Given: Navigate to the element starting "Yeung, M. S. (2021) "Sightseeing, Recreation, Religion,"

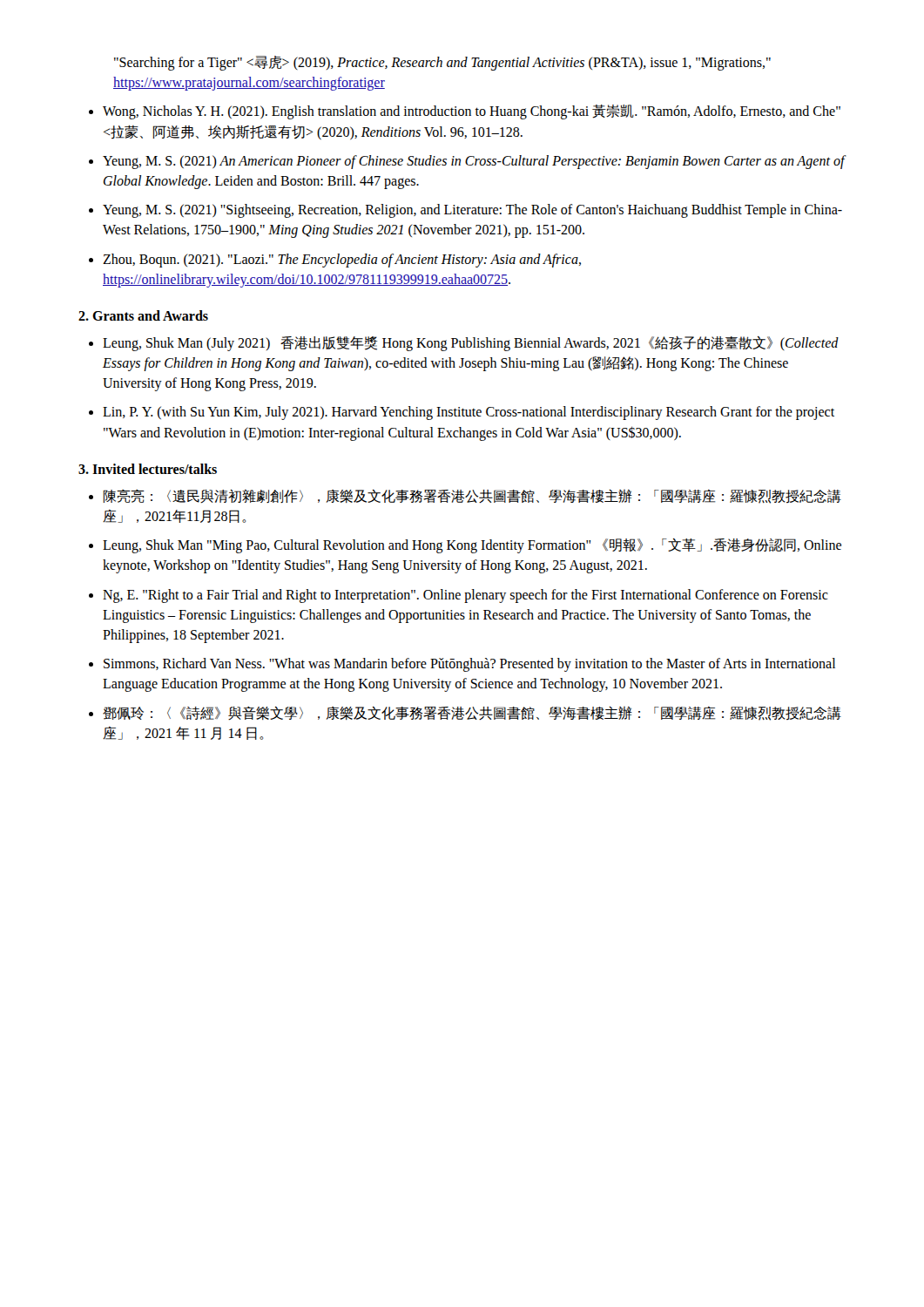Looking at the screenshot, I should [x=472, y=220].
